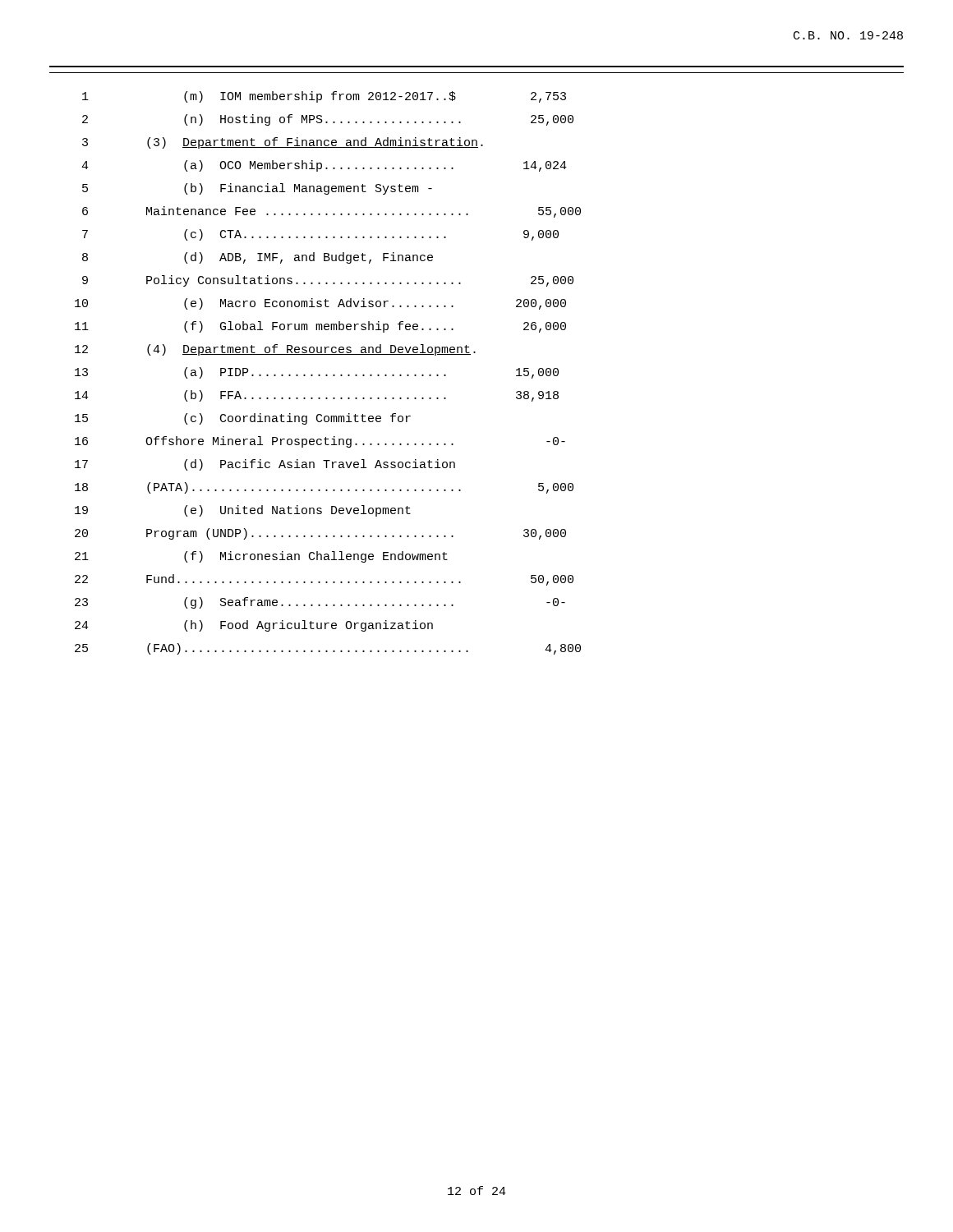This screenshot has height=1232, width=953.
Task: Select the passage starting "21 (f) Micronesian Challenge"
Action: (261, 557)
